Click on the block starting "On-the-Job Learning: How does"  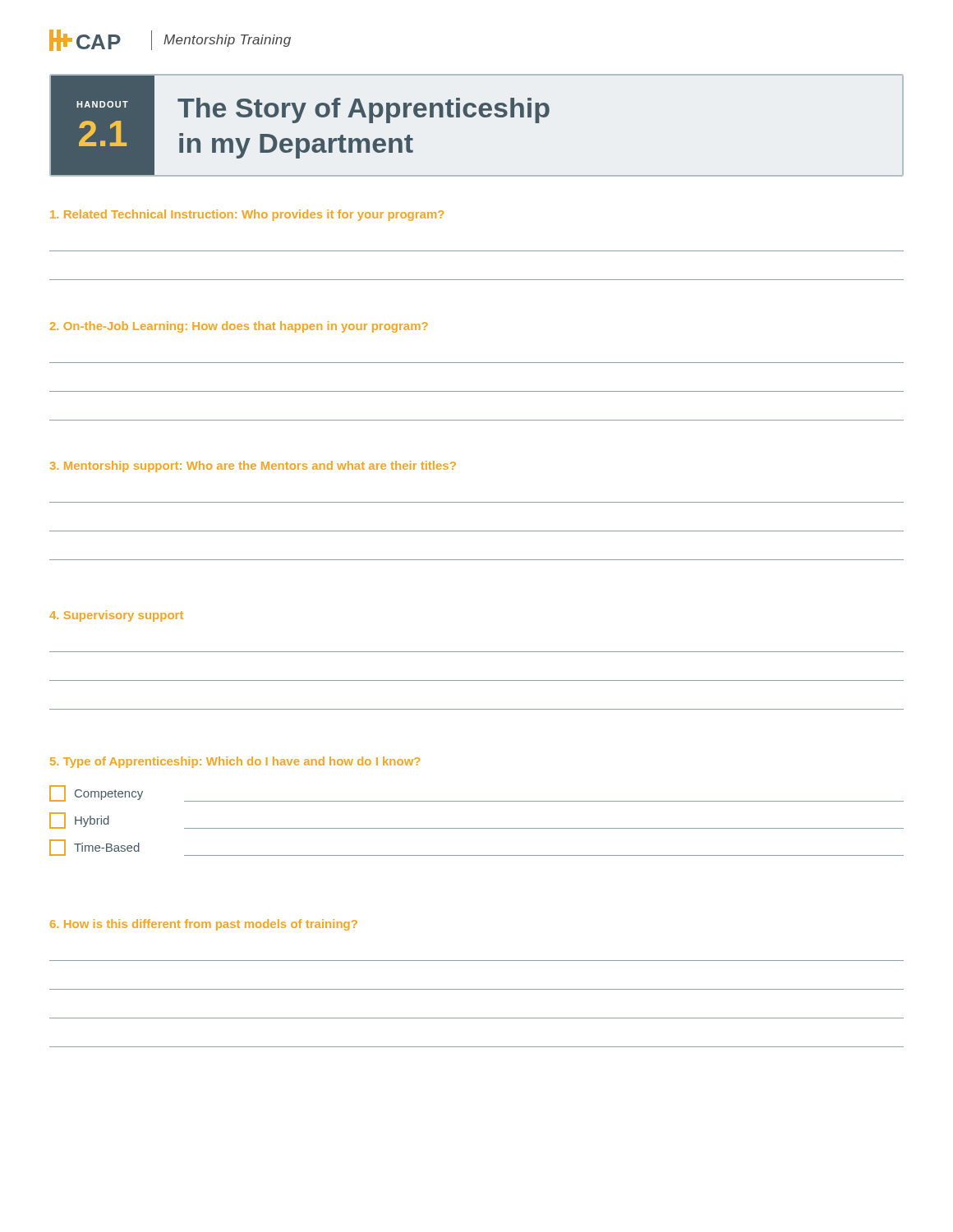pyautogui.click(x=476, y=370)
